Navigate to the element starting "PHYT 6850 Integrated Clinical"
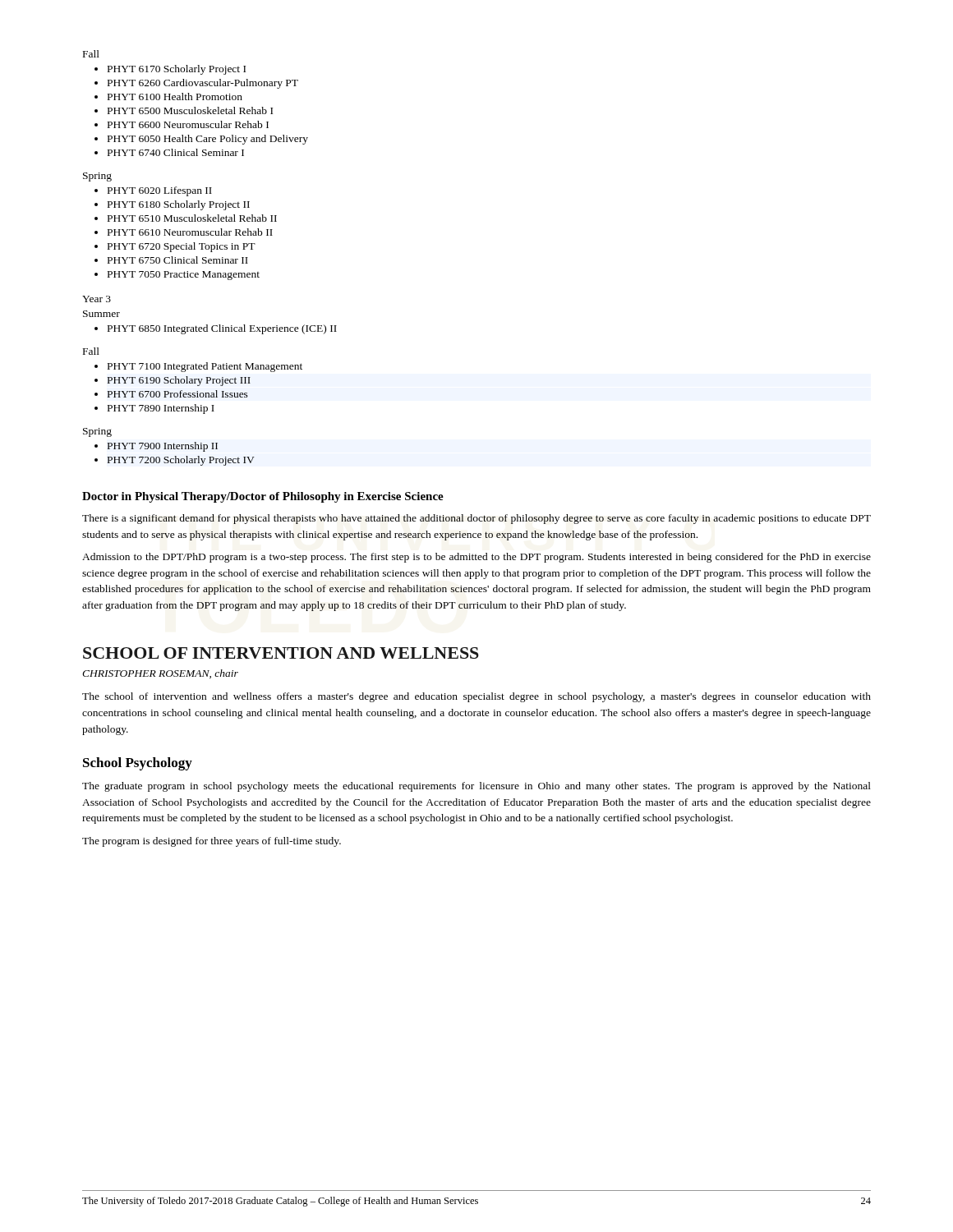 (222, 328)
